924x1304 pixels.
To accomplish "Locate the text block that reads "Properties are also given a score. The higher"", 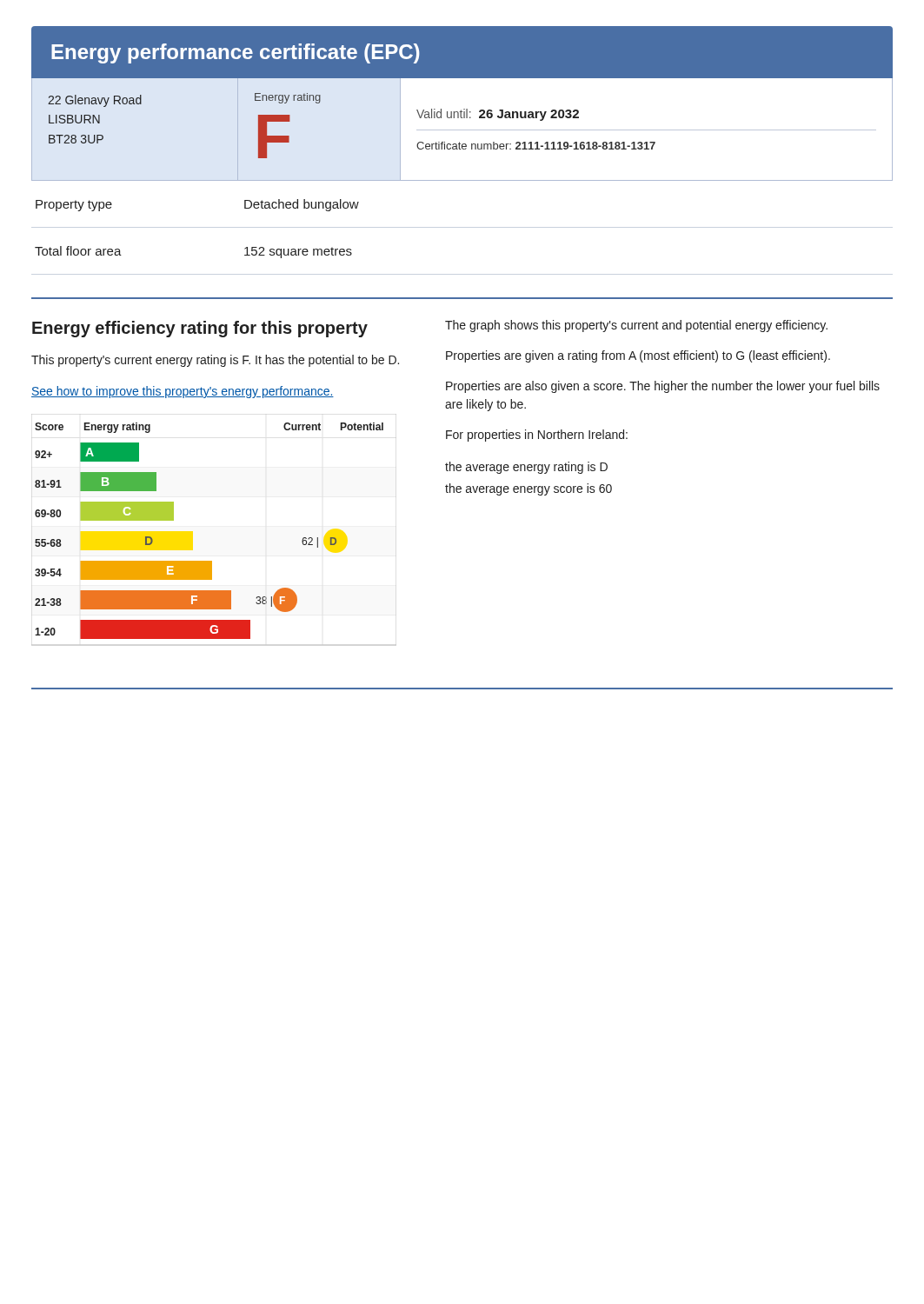I will 662,395.
